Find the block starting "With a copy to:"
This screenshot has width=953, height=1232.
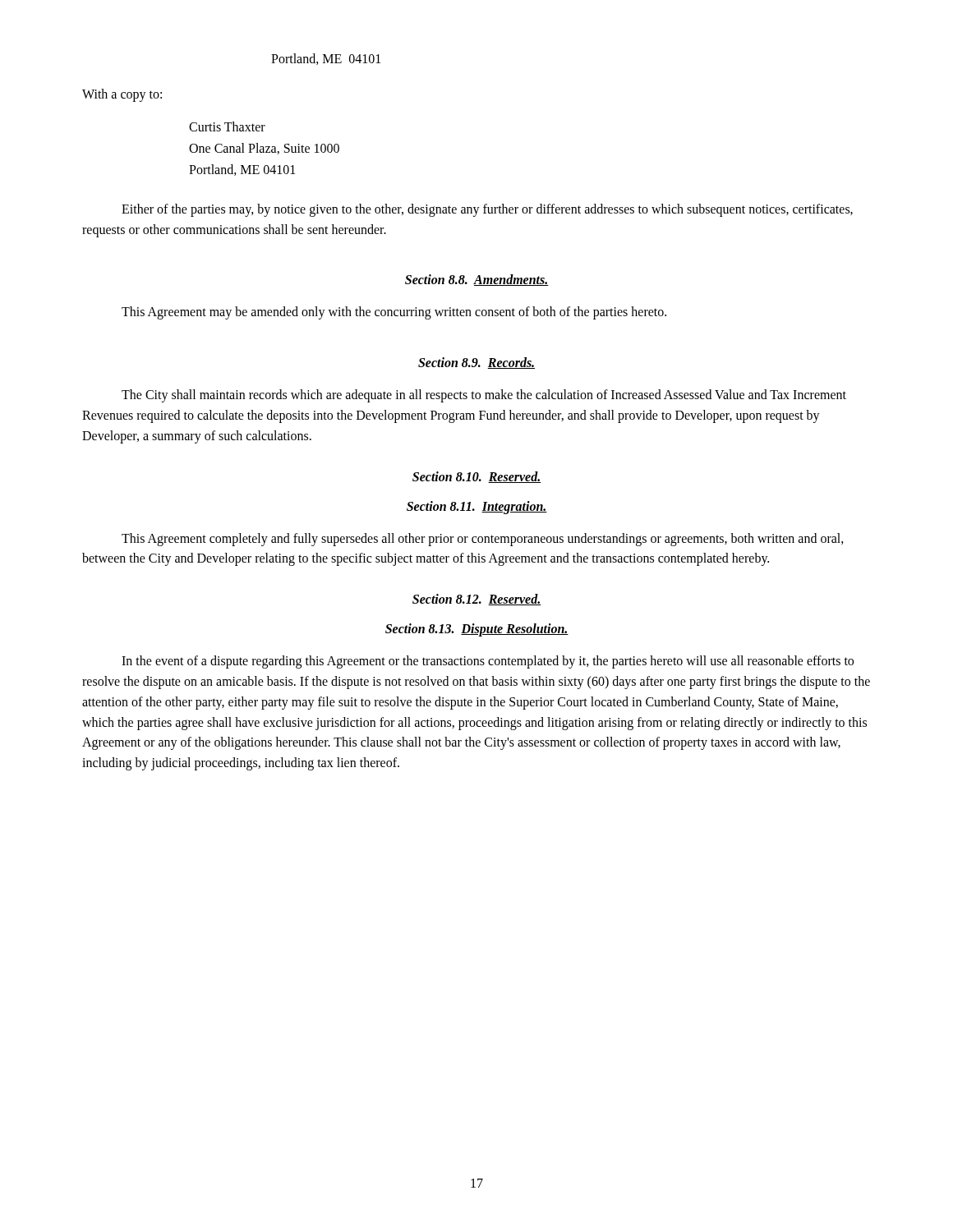pos(123,94)
